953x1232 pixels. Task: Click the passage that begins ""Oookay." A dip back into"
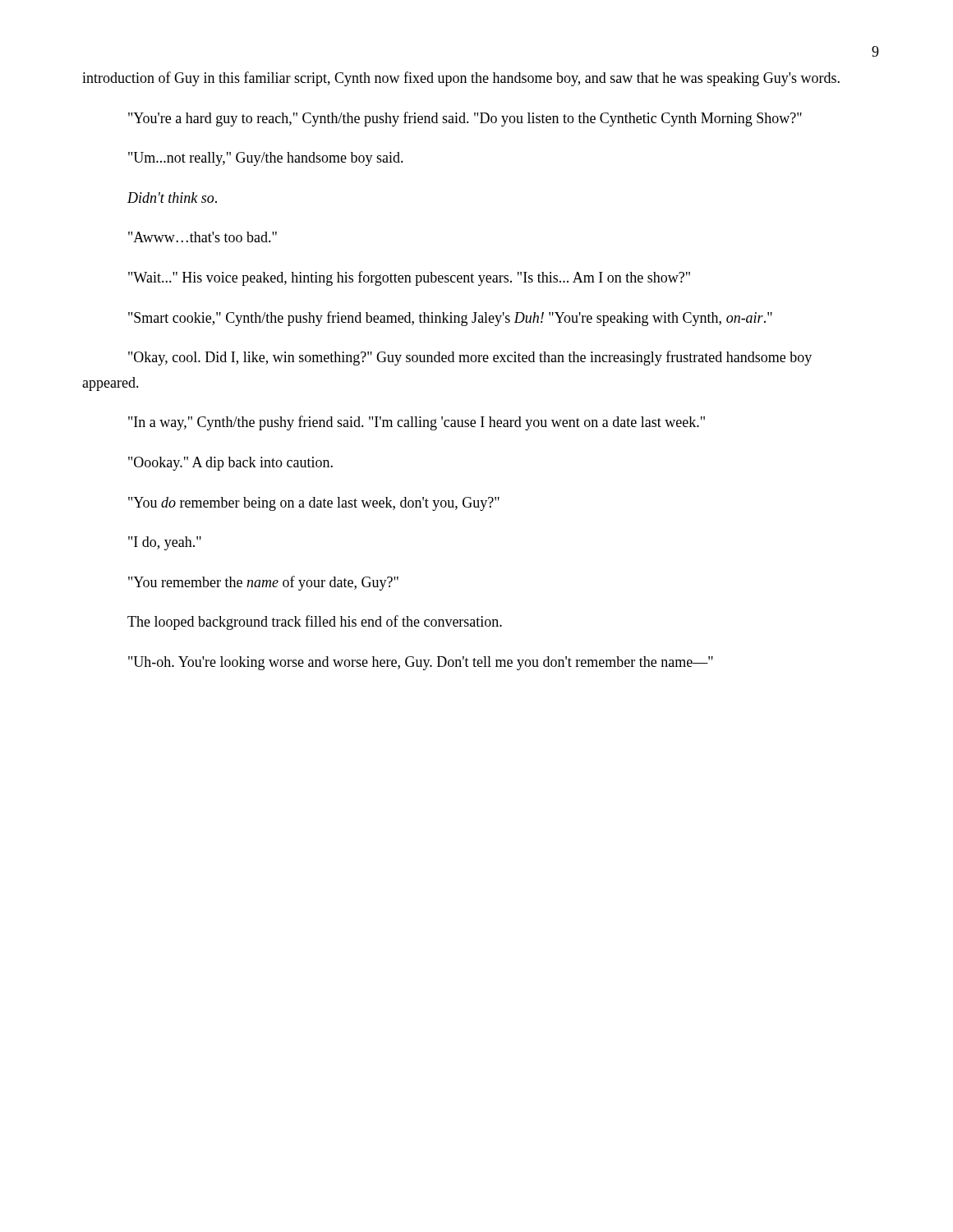[230, 464]
